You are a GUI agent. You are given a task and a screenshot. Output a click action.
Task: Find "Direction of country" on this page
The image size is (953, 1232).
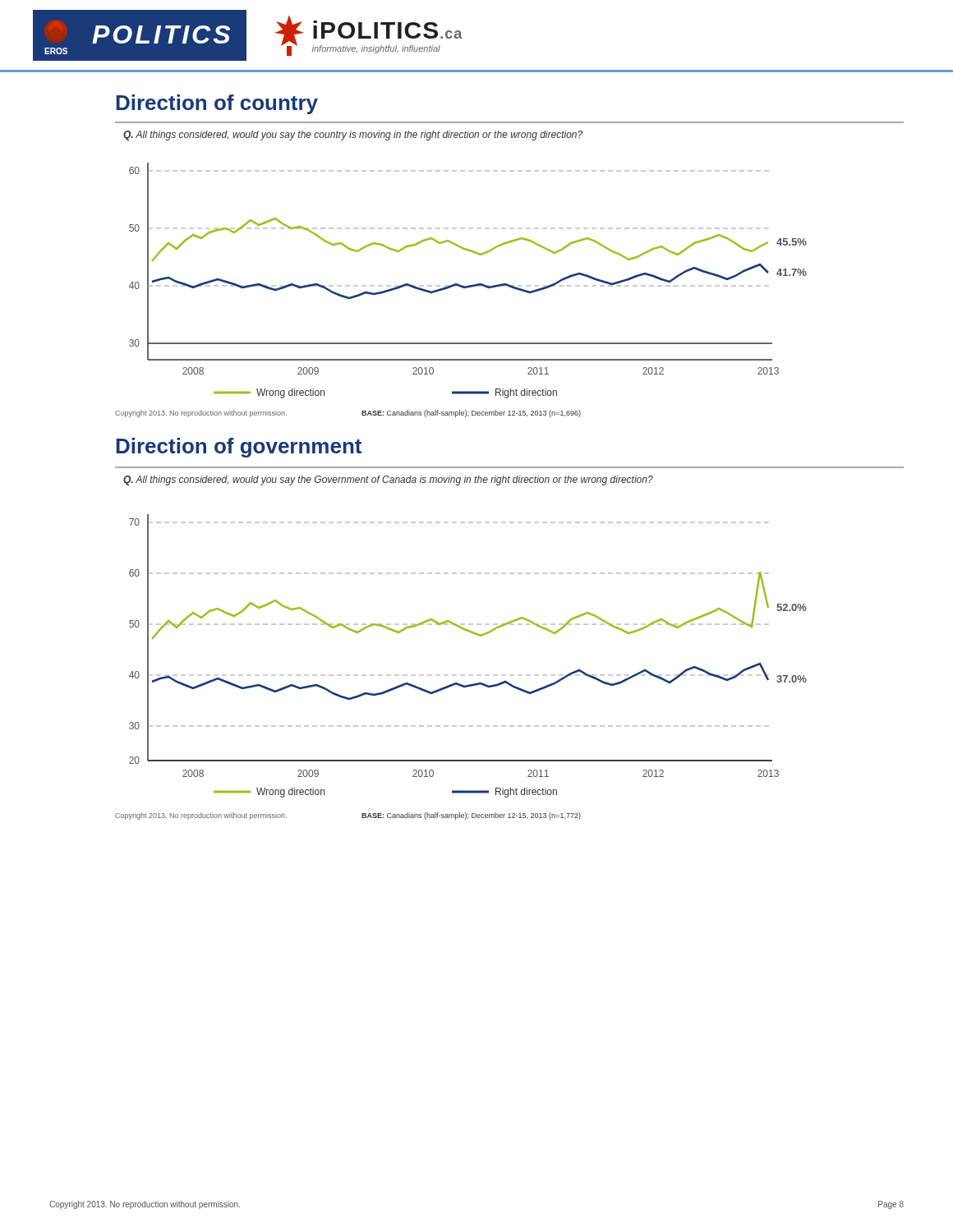coord(216,103)
